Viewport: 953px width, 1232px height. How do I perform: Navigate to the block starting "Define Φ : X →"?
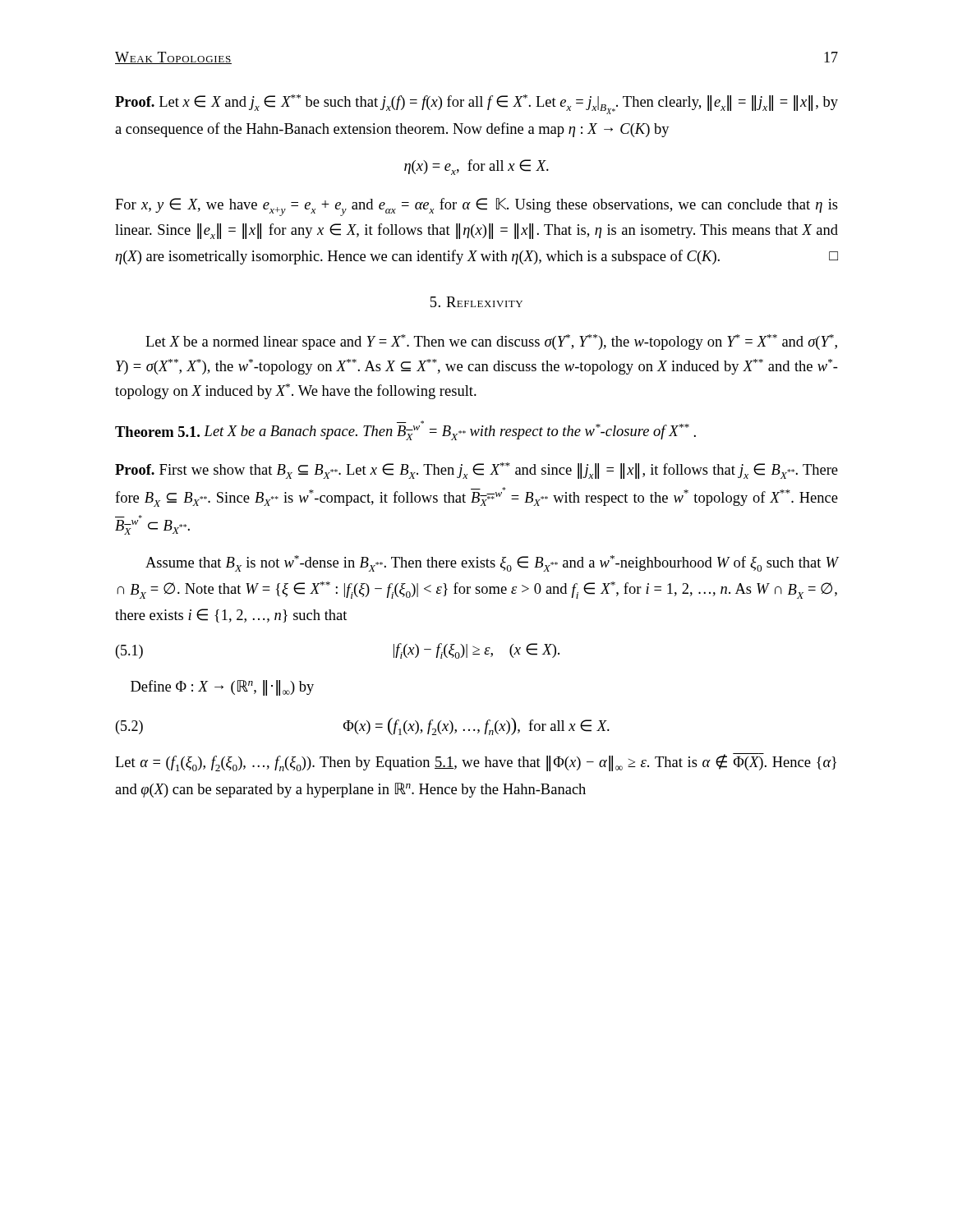point(222,688)
